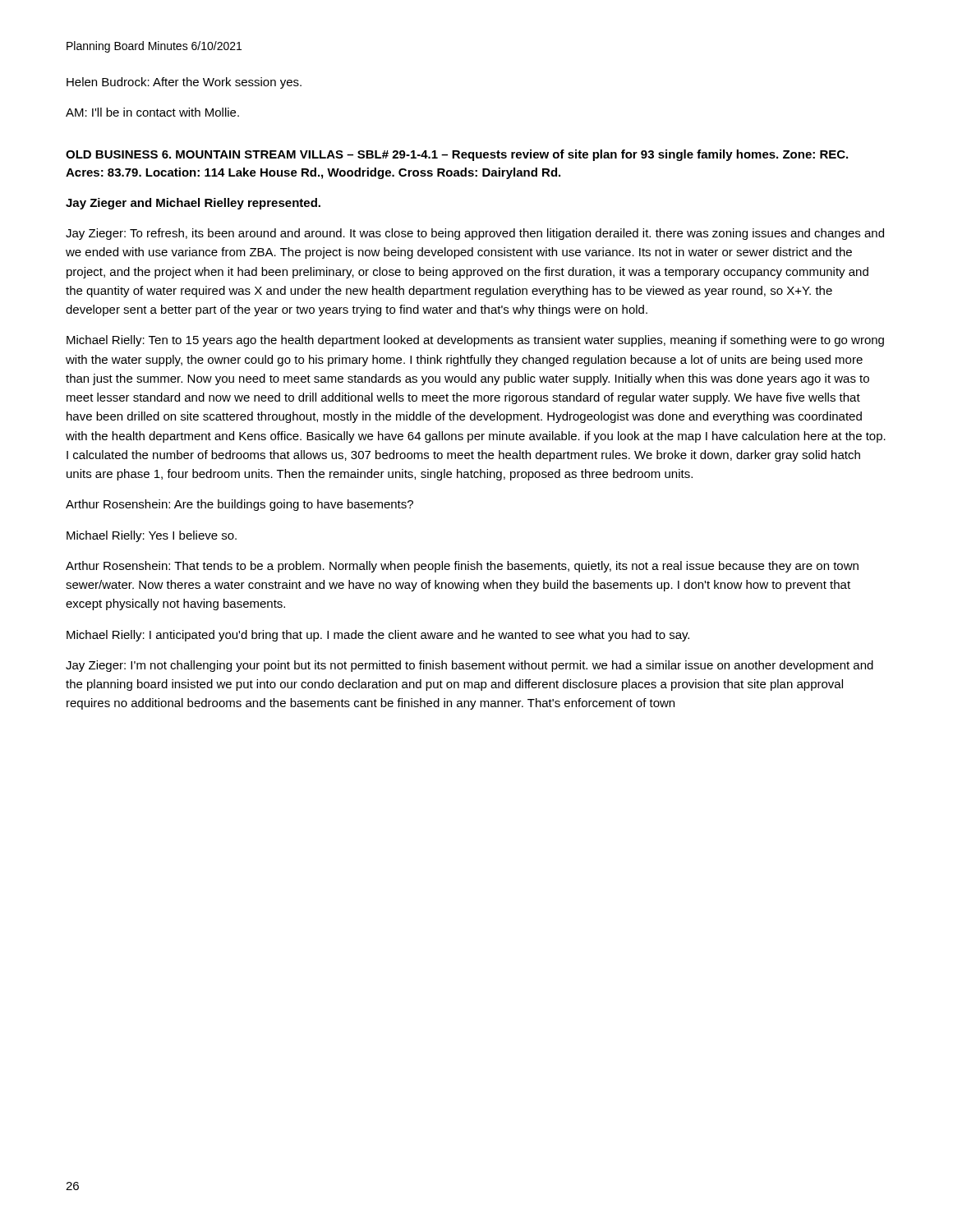Select the section header
The height and width of the screenshot is (1232, 953).
(457, 163)
